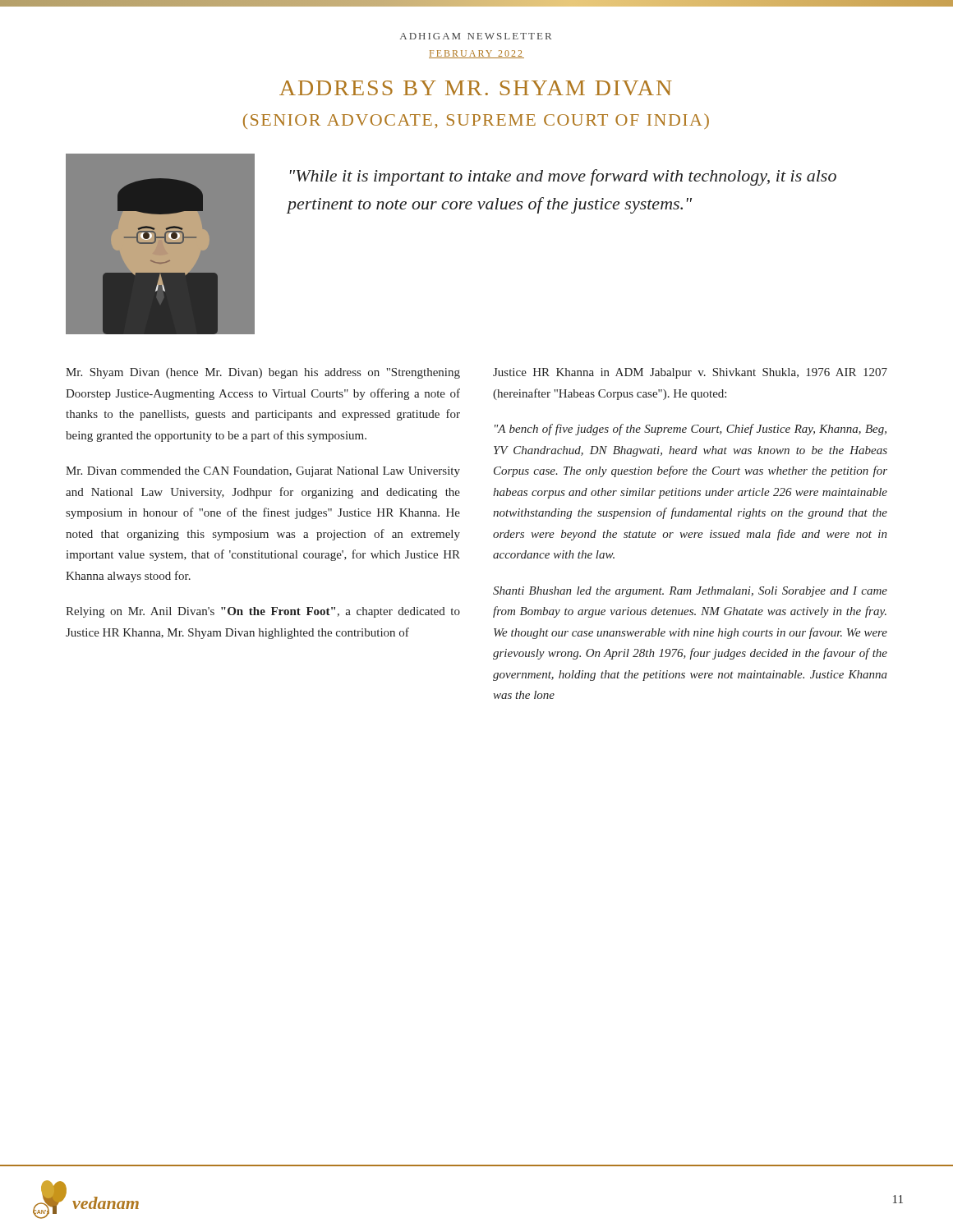Click on the text block containing "Mr. Shyam Divan (hence"
The width and height of the screenshot is (953, 1232).
coord(263,503)
